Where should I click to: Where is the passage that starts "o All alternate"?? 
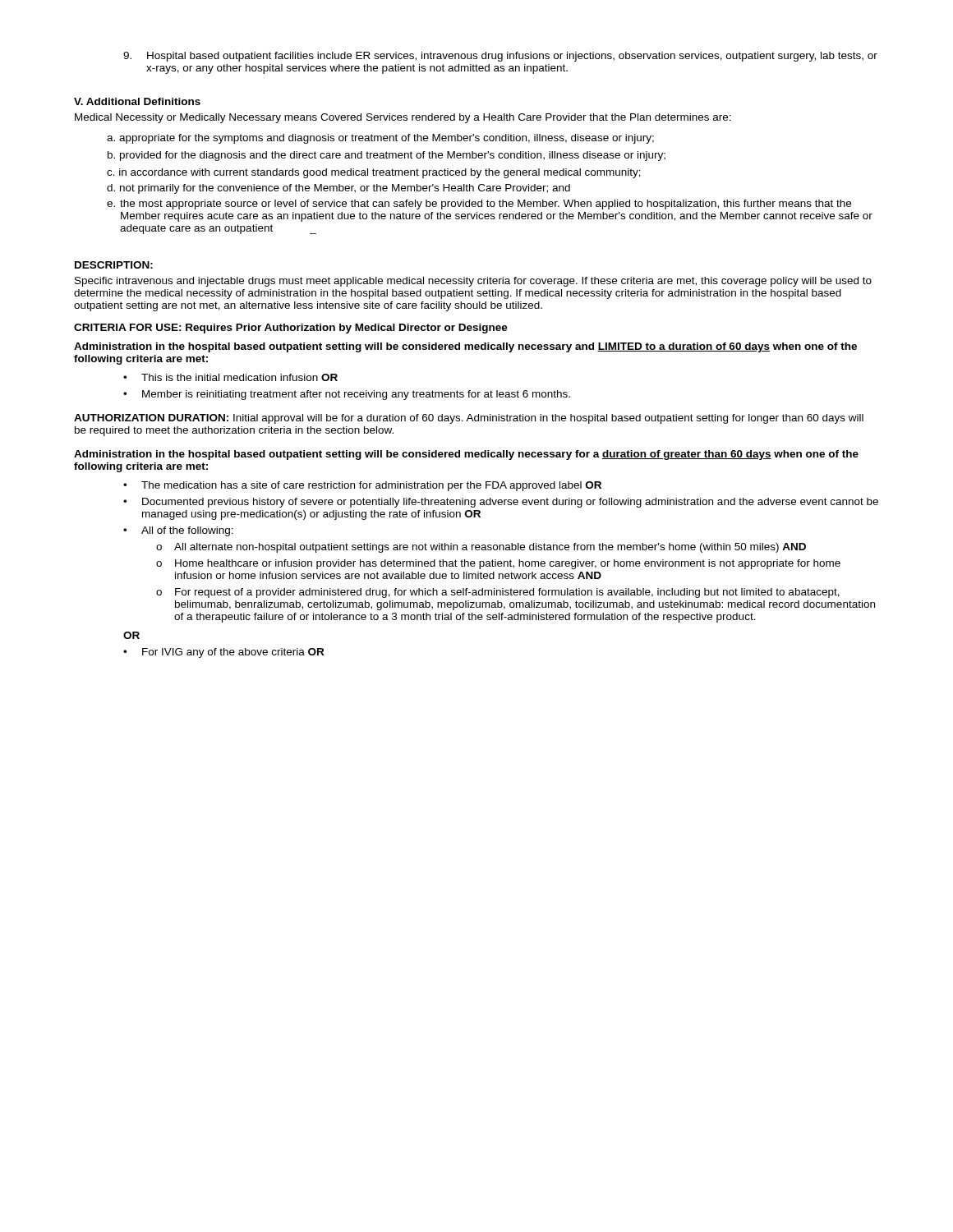tap(481, 547)
